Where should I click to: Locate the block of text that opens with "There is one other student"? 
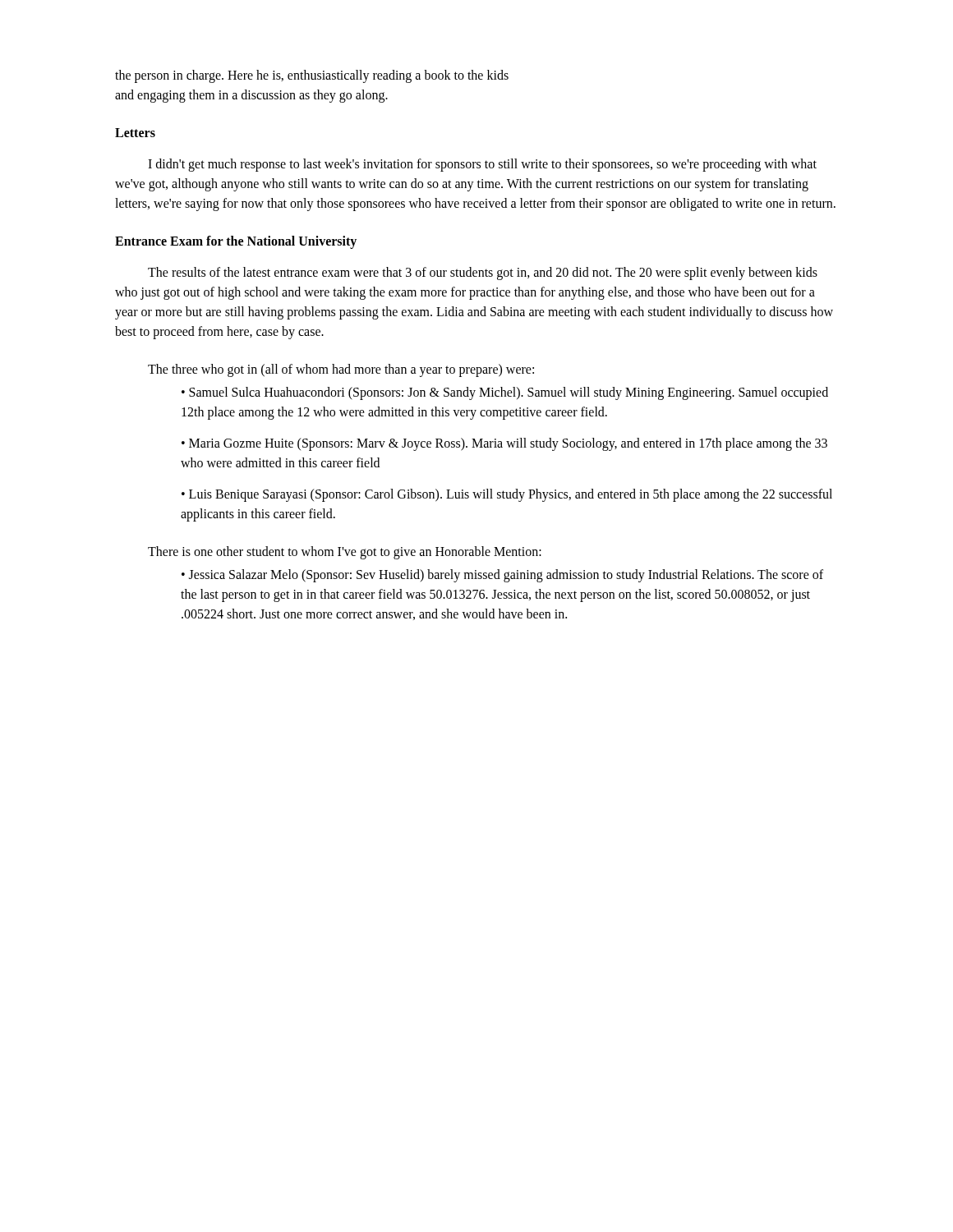click(345, 552)
